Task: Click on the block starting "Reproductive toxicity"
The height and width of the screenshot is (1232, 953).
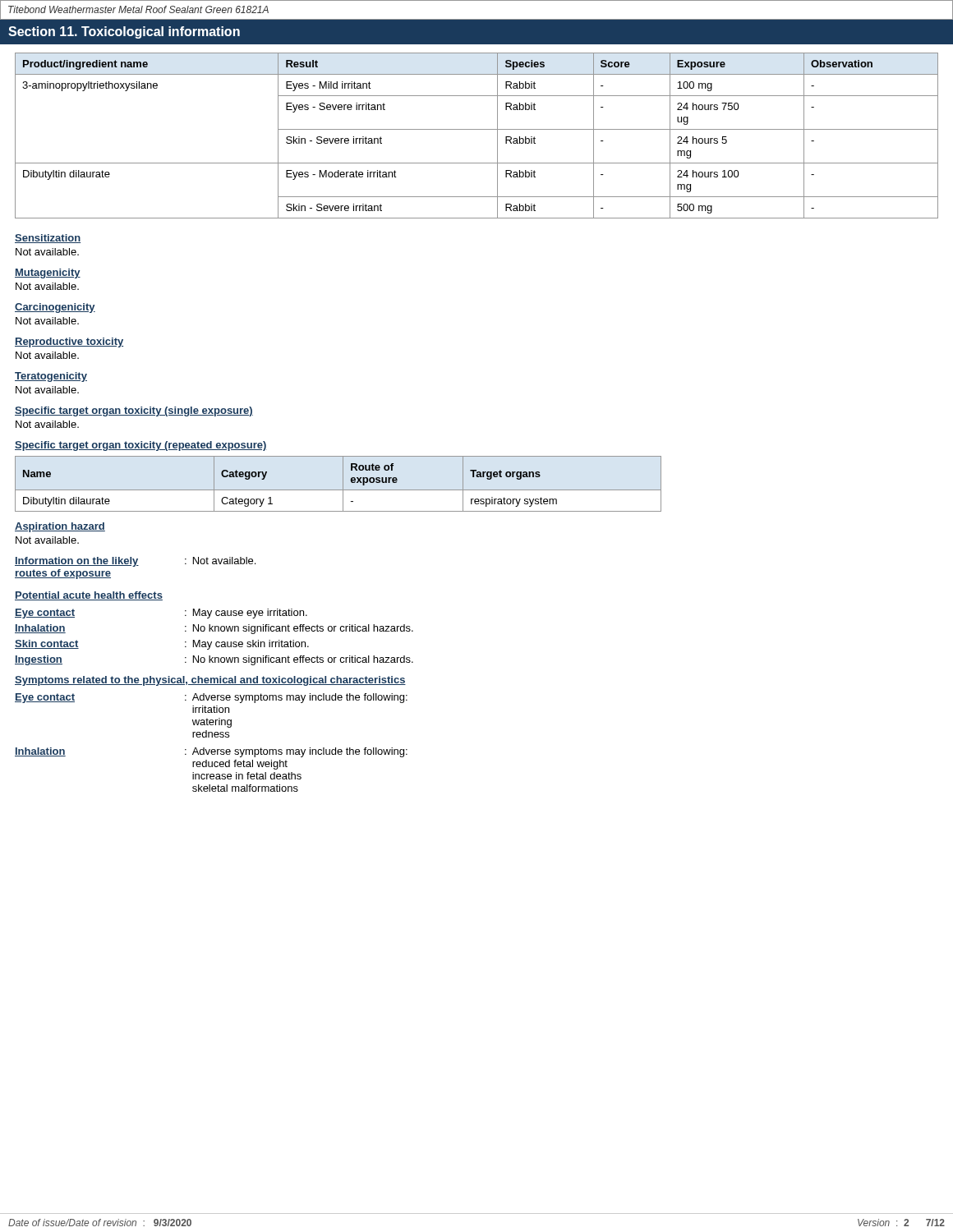Action: pyautogui.click(x=69, y=341)
